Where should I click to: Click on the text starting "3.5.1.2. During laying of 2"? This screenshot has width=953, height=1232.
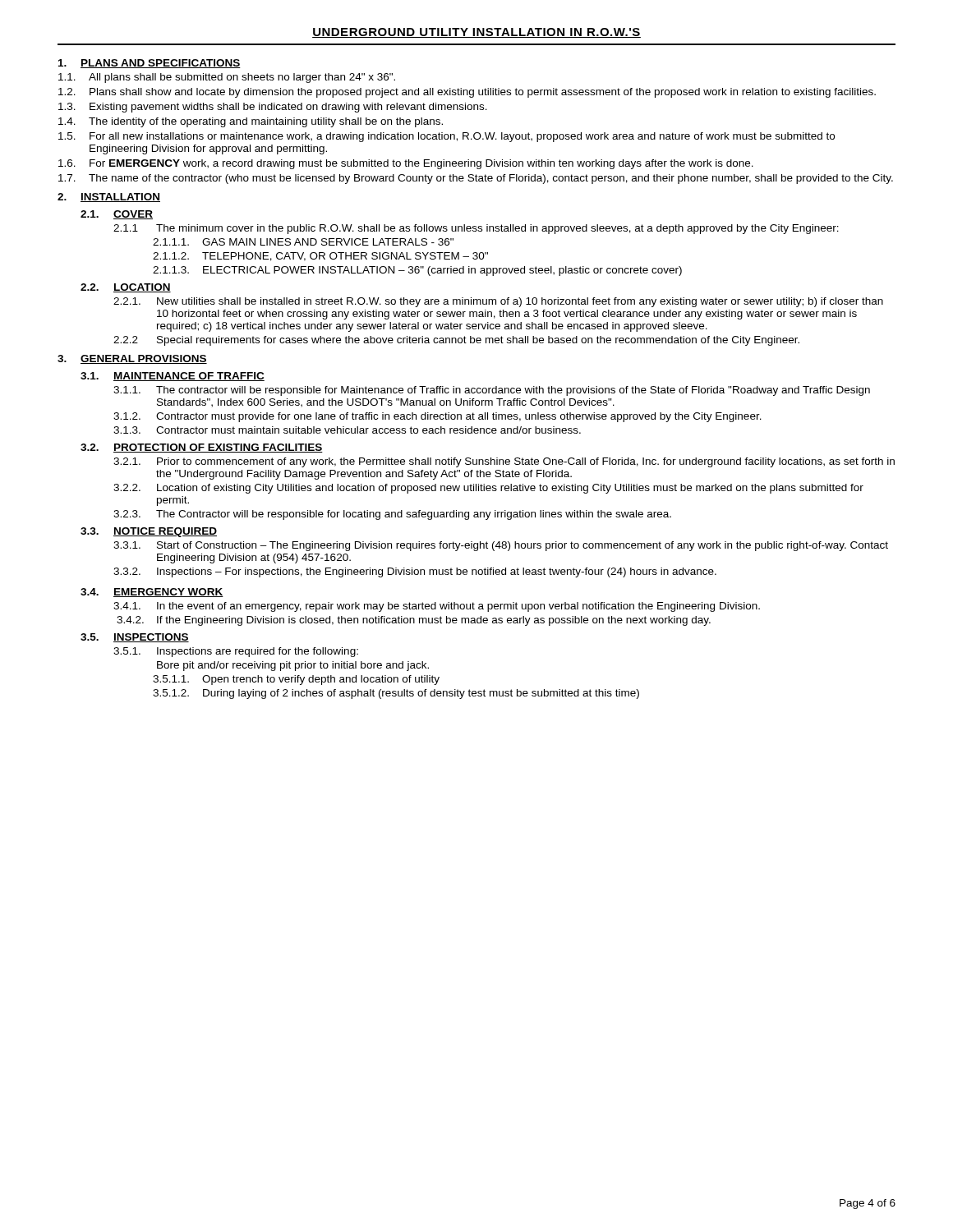tap(476, 693)
